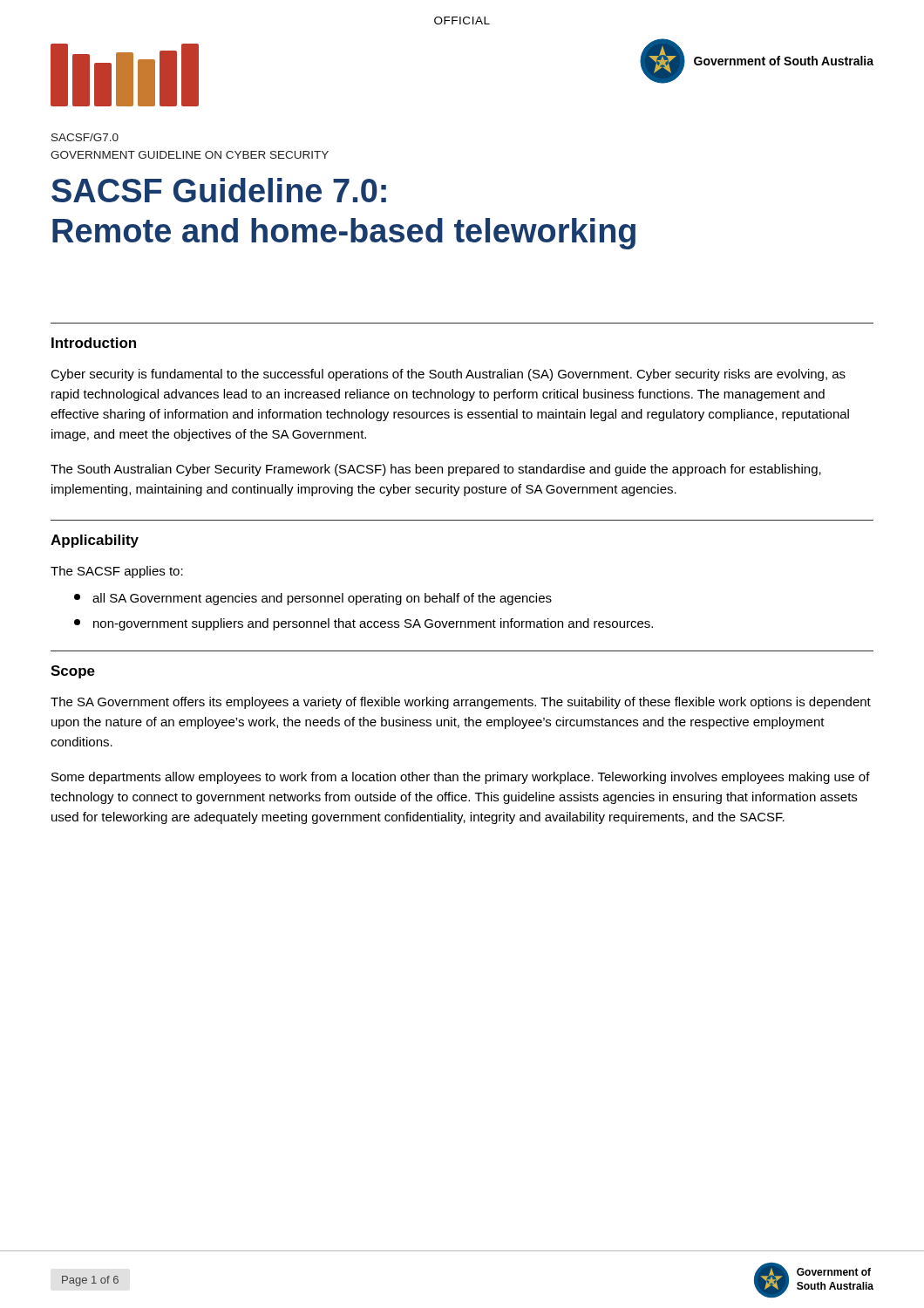Find "GOVERNMENT GUIDELINE ON CYBER SECURITY" on this page

coord(190,155)
